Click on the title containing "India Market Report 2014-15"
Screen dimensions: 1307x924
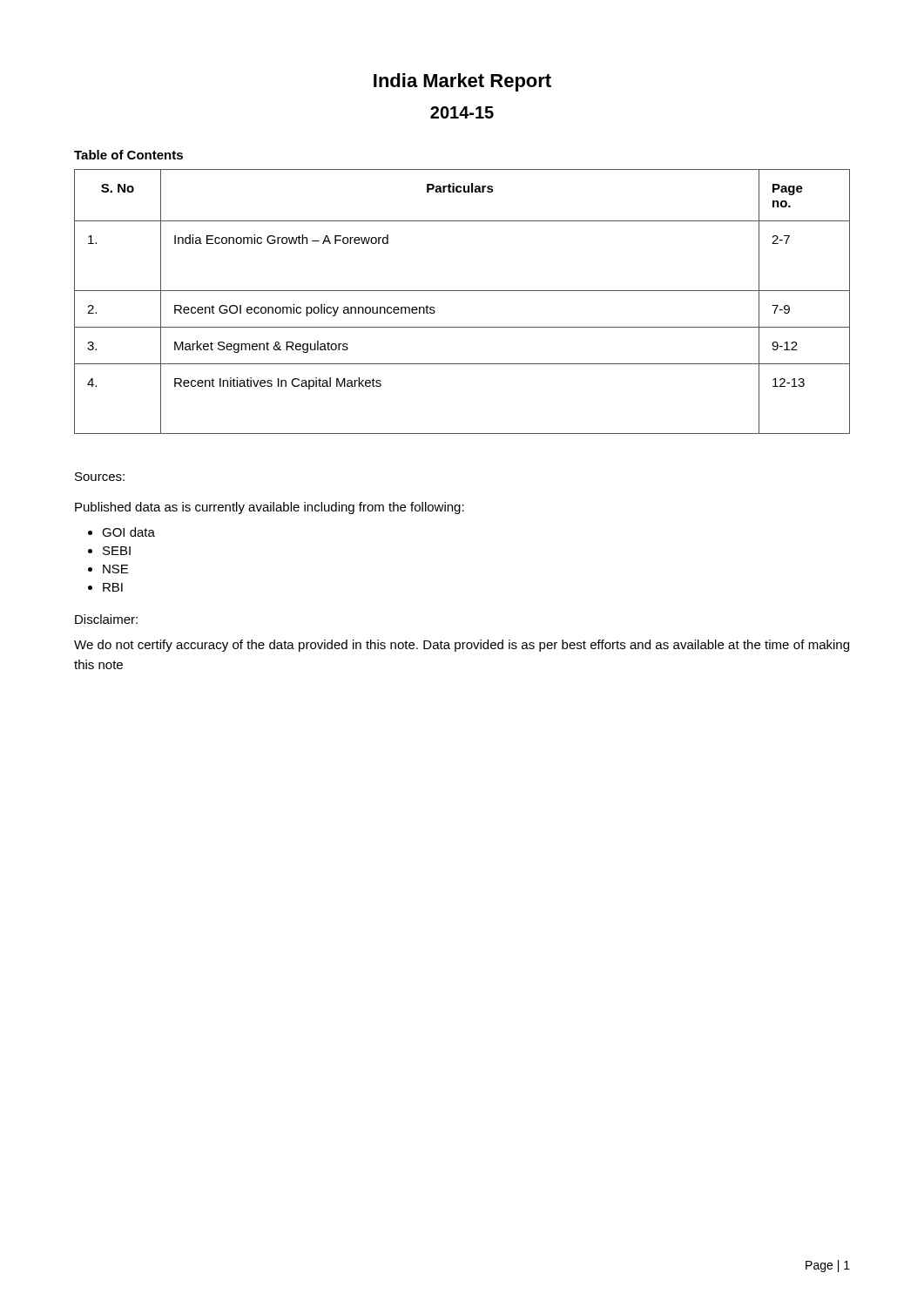(462, 96)
